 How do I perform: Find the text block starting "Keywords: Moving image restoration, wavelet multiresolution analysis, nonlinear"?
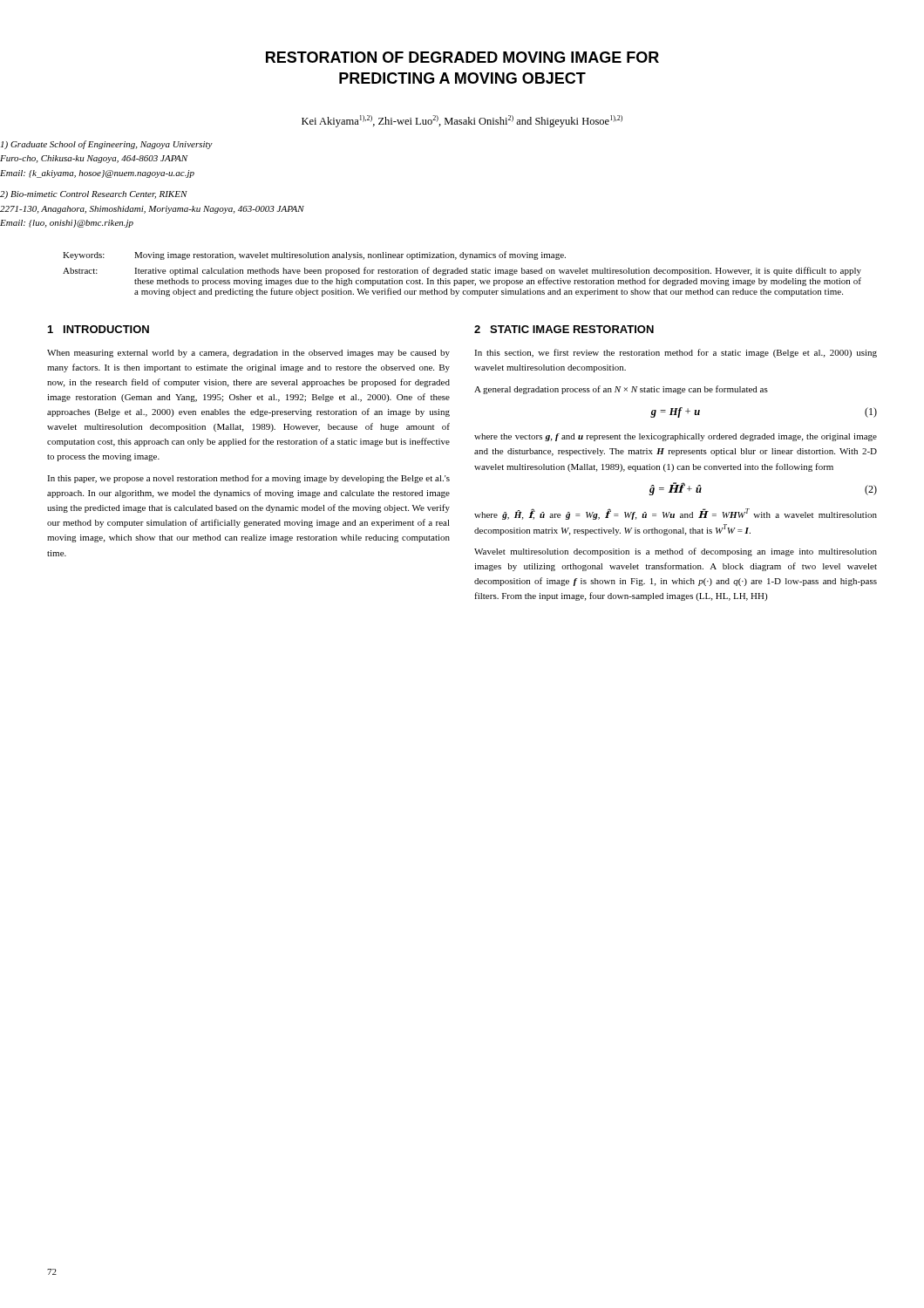click(x=462, y=254)
